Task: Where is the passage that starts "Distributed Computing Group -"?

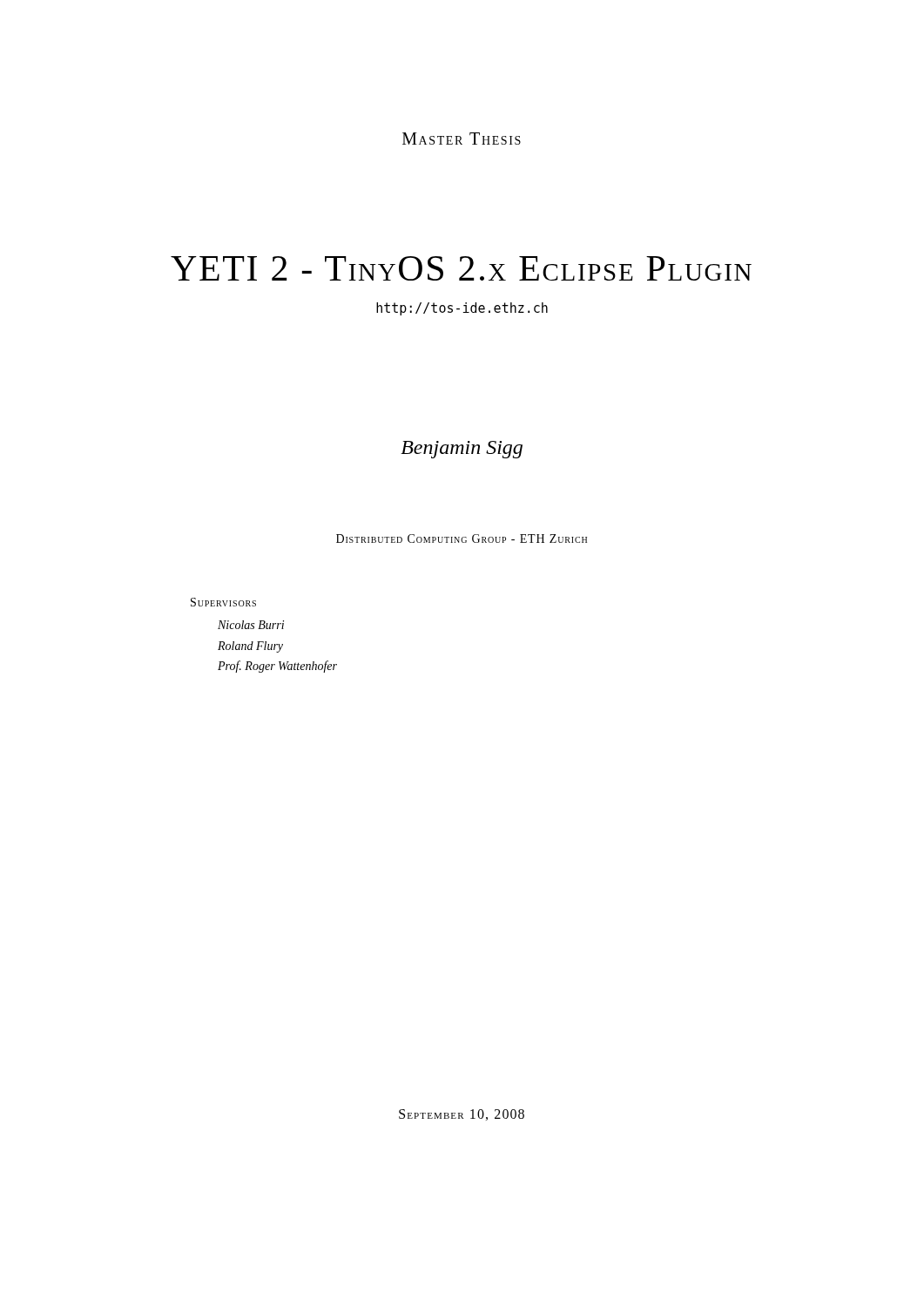Action: click(x=462, y=539)
